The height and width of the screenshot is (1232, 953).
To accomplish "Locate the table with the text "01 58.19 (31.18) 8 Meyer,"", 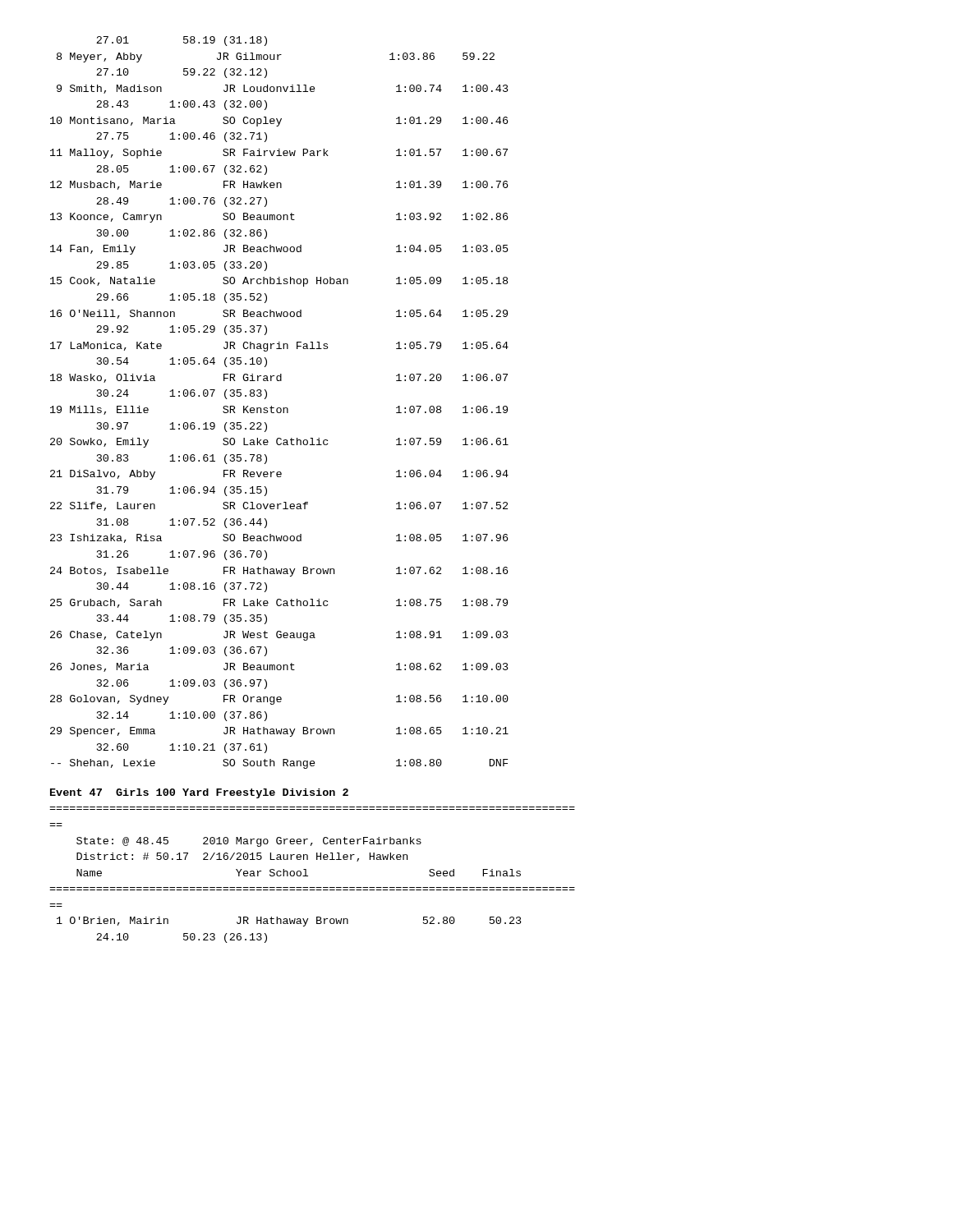I will pyautogui.click(x=476, y=402).
